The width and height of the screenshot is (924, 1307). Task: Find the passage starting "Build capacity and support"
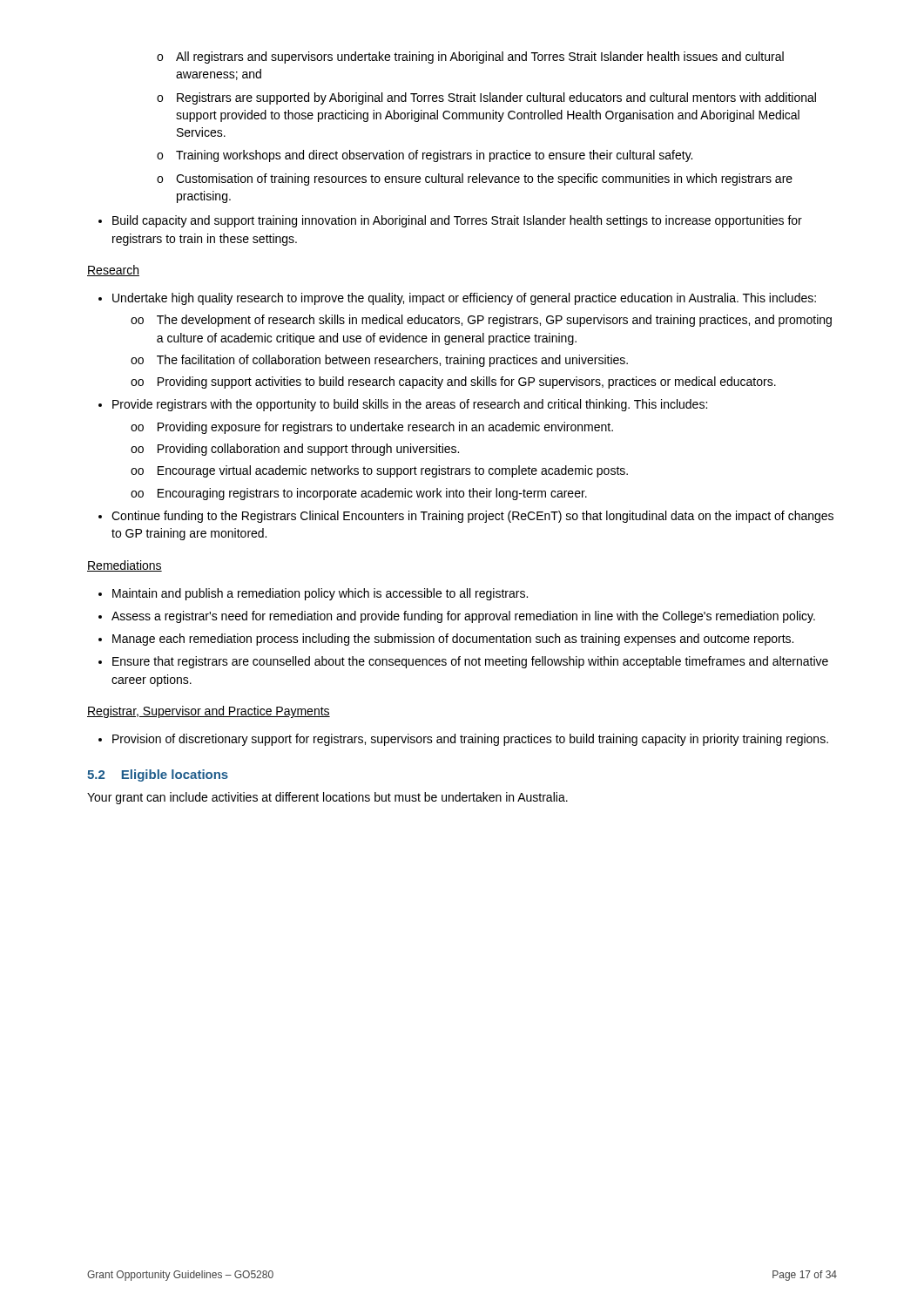(457, 230)
